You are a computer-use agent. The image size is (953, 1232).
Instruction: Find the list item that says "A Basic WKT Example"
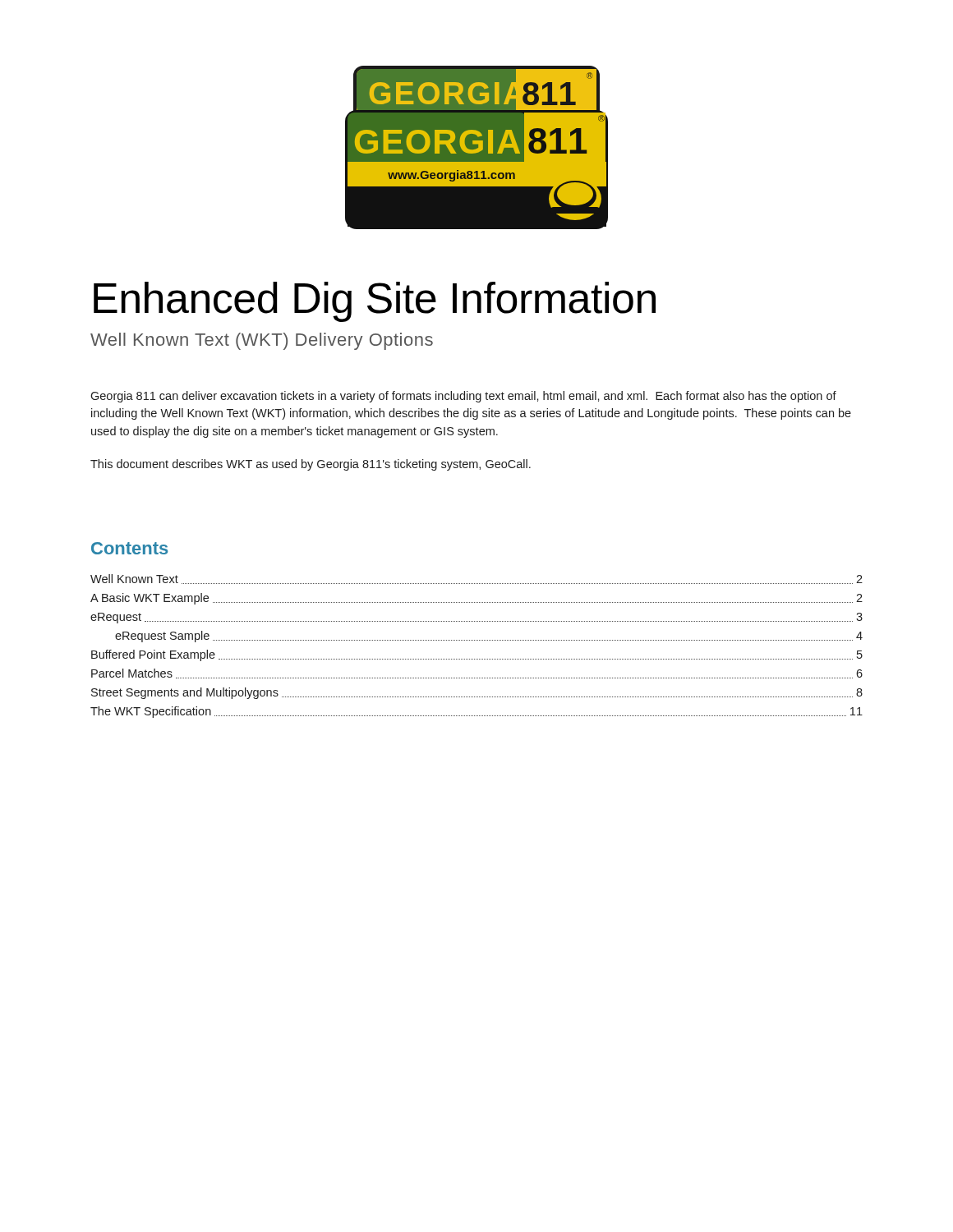[476, 597]
